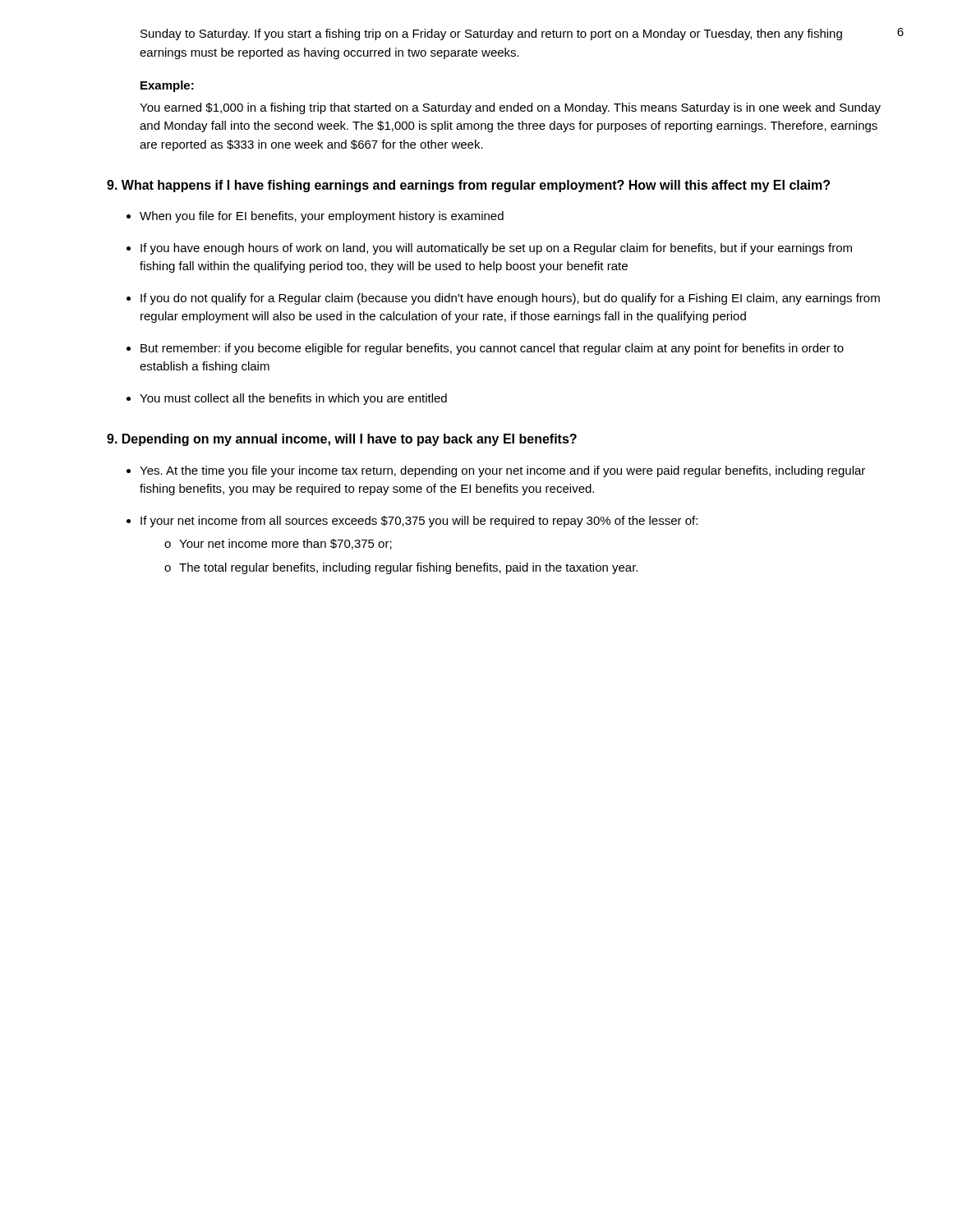Click on the text starting "When you file for EI benefits, your"
The image size is (953, 1232).
coord(513,217)
